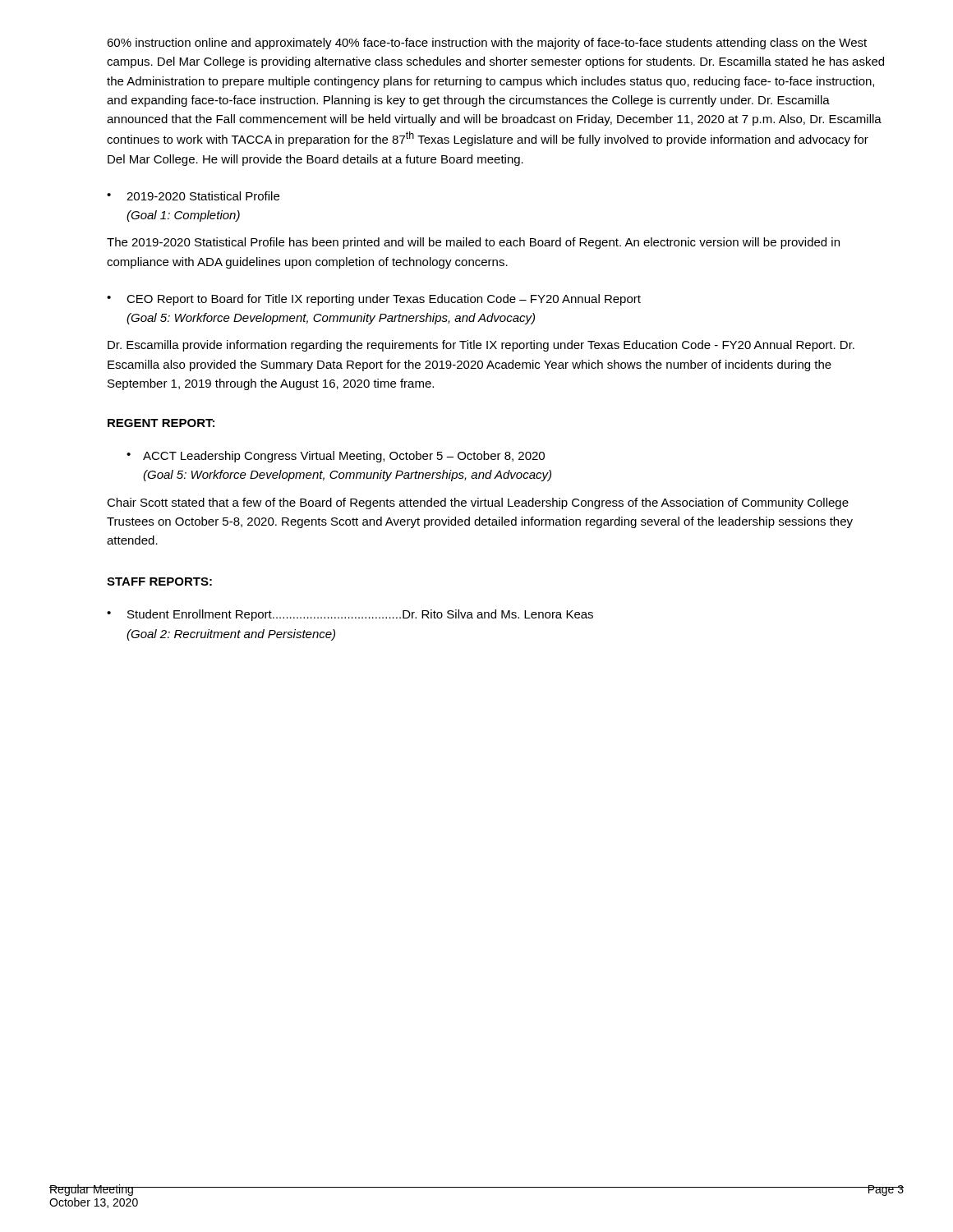Click on the element starting "• CEO Report to"
This screenshot has height=1232, width=953.
pyautogui.click(x=374, y=308)
